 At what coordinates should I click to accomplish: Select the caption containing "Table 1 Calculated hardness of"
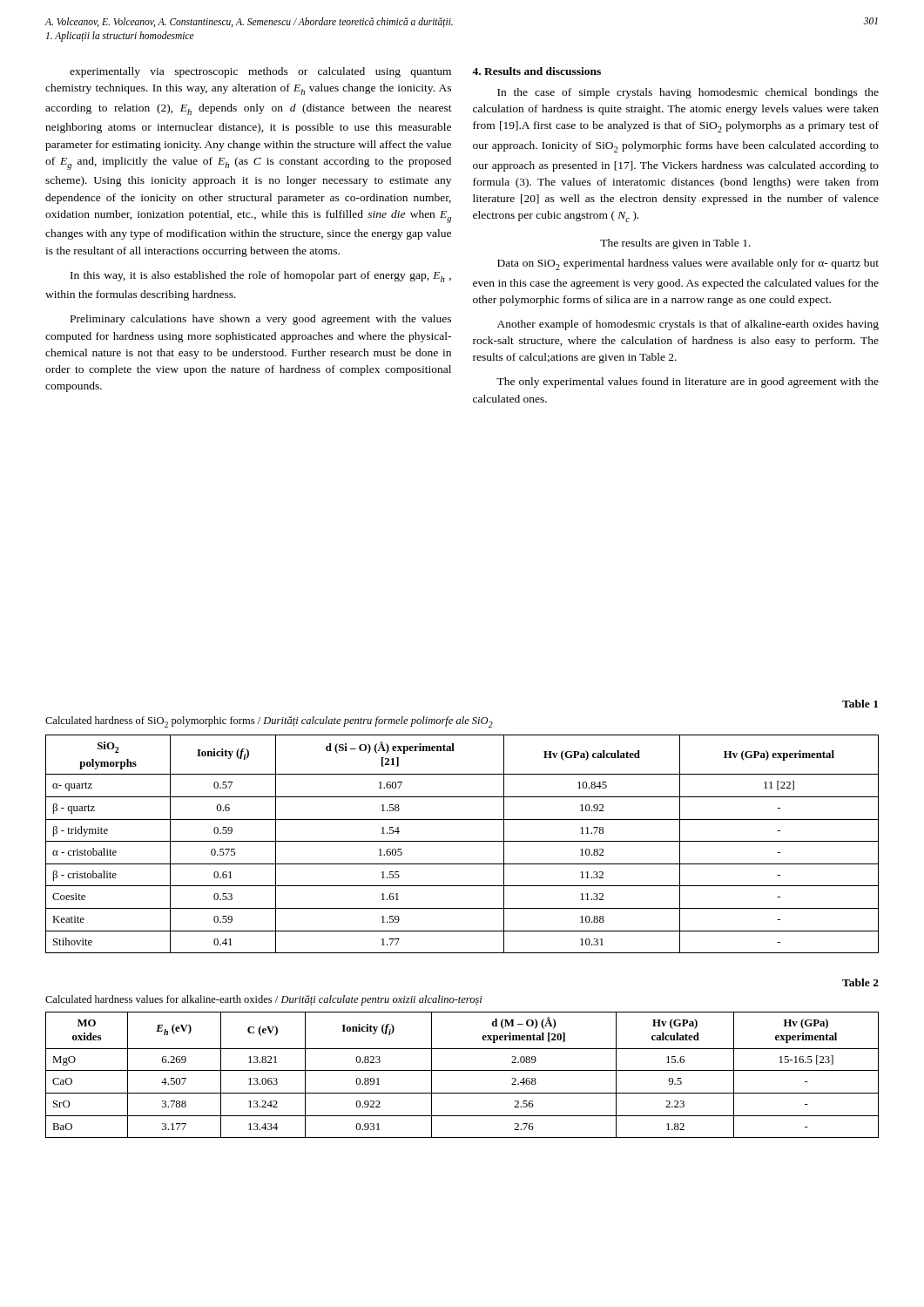tap(462, 714)
